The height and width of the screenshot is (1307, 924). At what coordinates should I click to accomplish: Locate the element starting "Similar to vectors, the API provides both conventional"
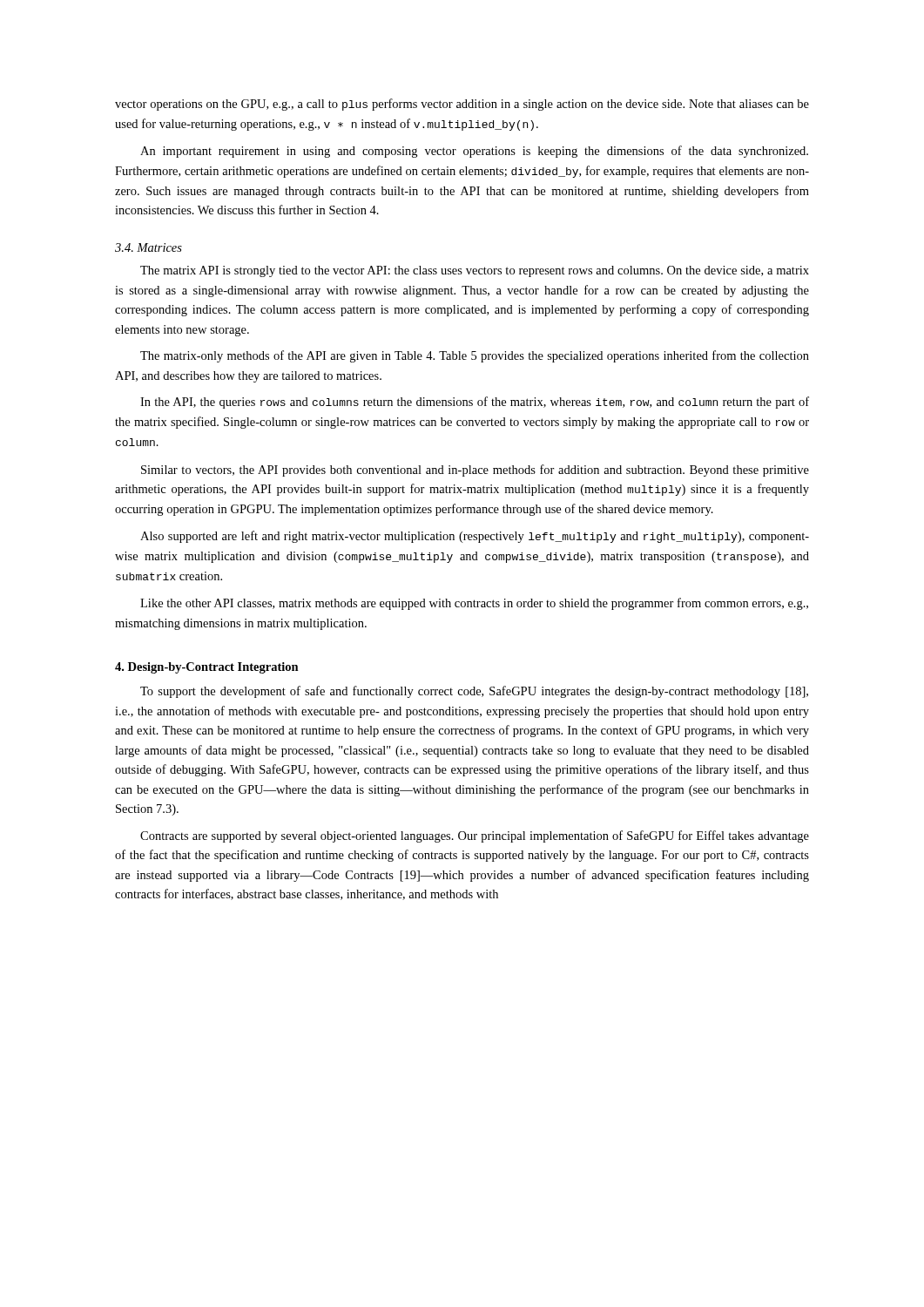coord(462,489)
